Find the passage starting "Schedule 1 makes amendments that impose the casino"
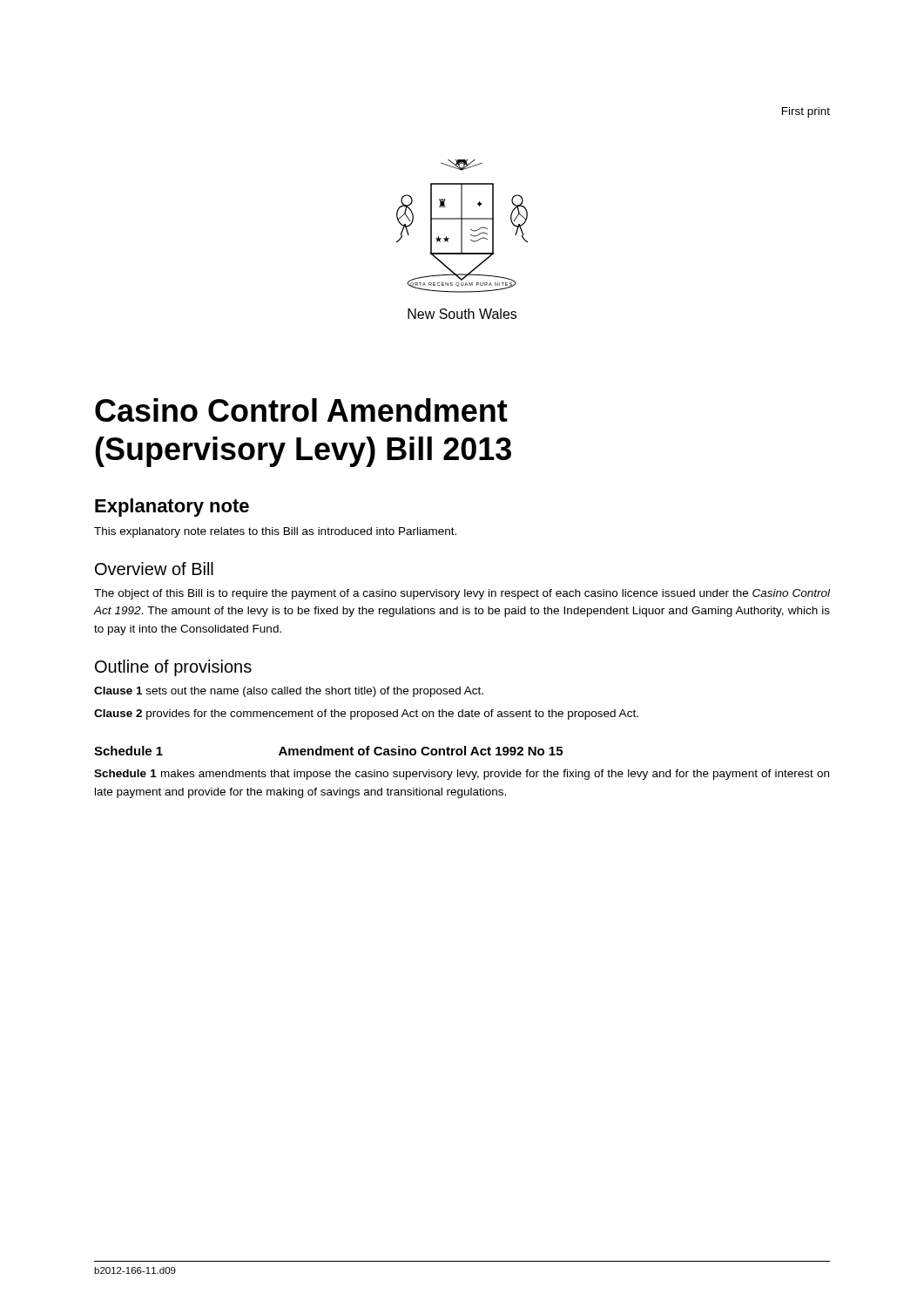 pyautogui.click(x=462, y=782)
